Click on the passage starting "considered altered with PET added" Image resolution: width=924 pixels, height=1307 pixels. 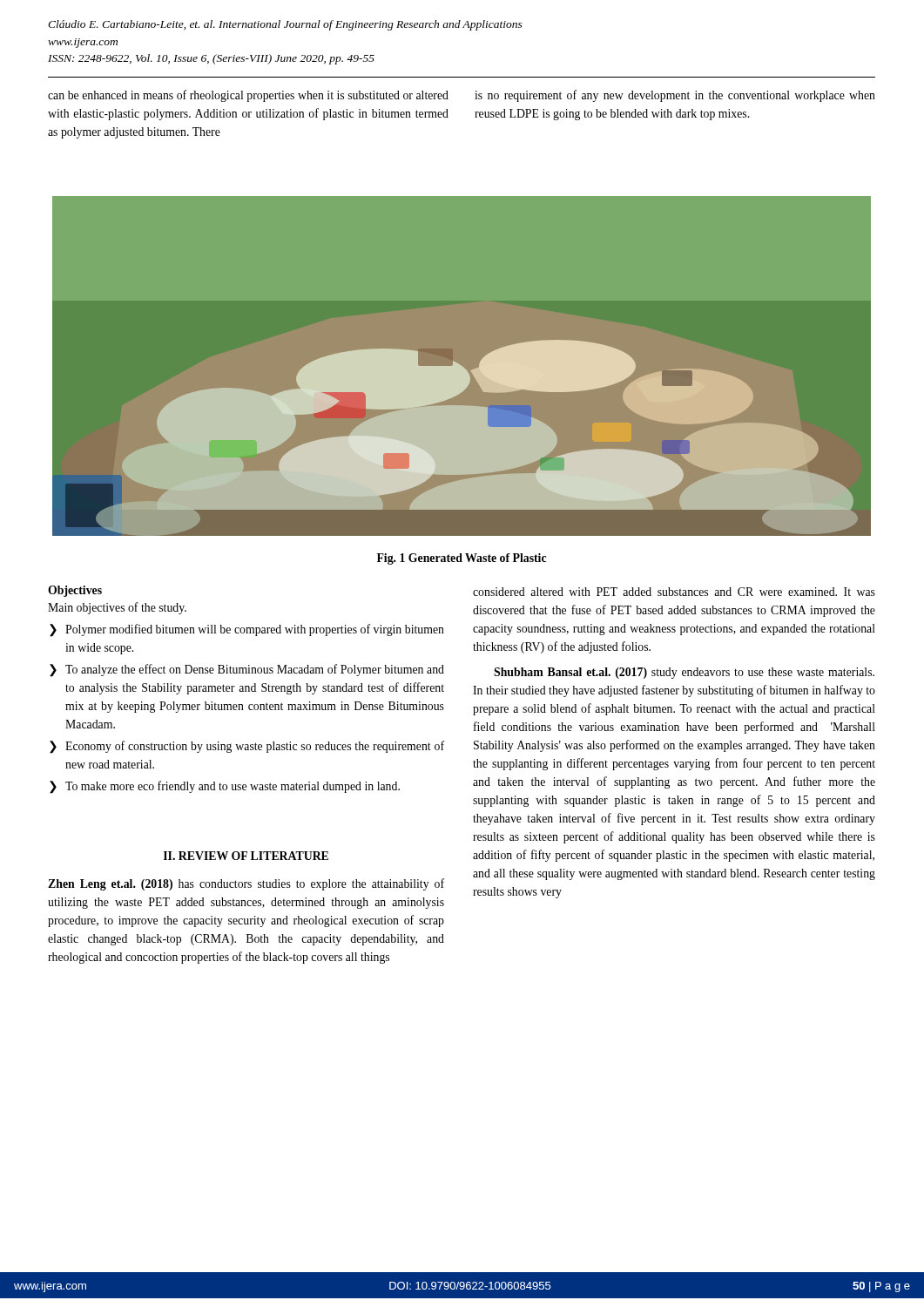point(674,743)
